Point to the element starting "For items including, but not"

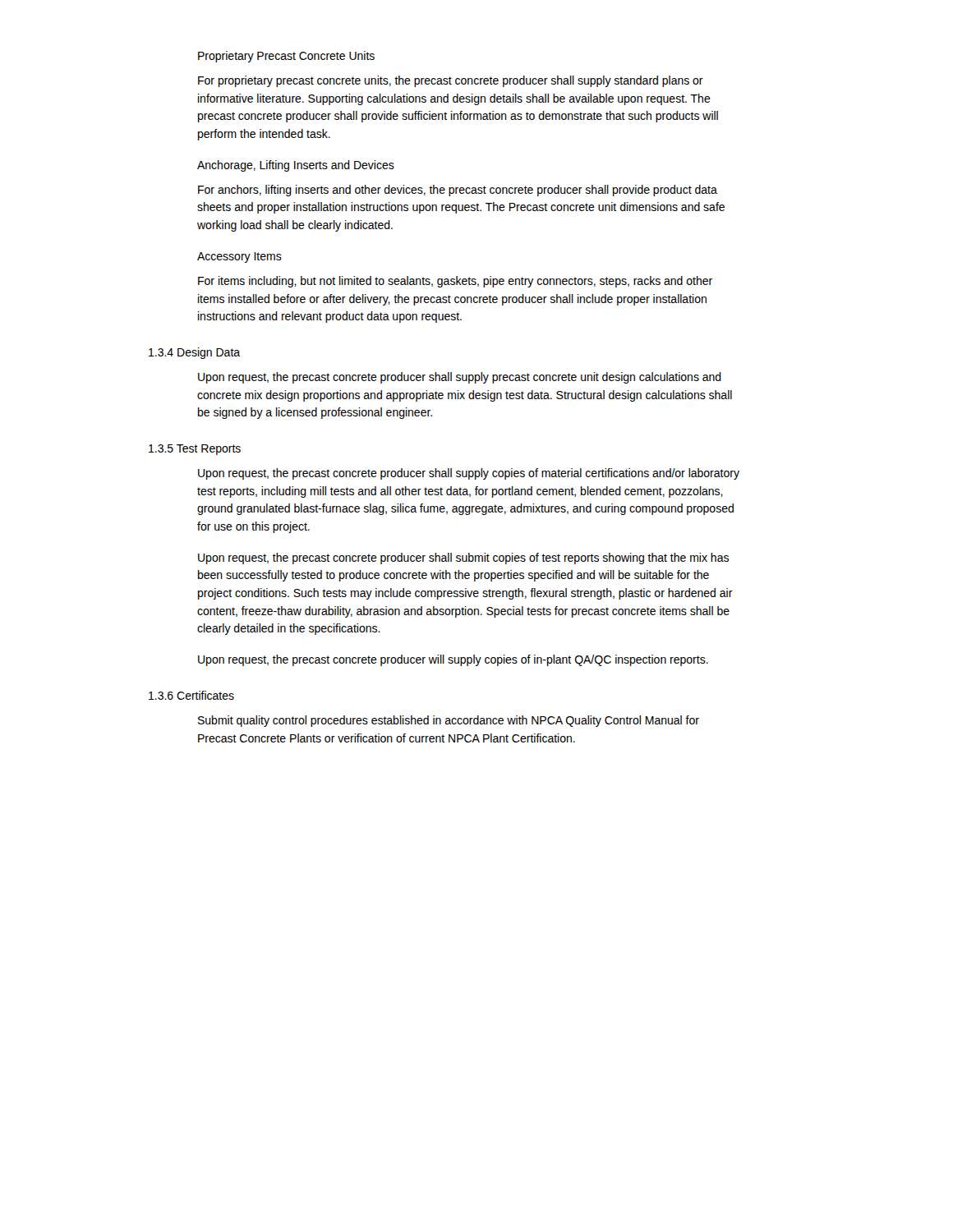455,299
